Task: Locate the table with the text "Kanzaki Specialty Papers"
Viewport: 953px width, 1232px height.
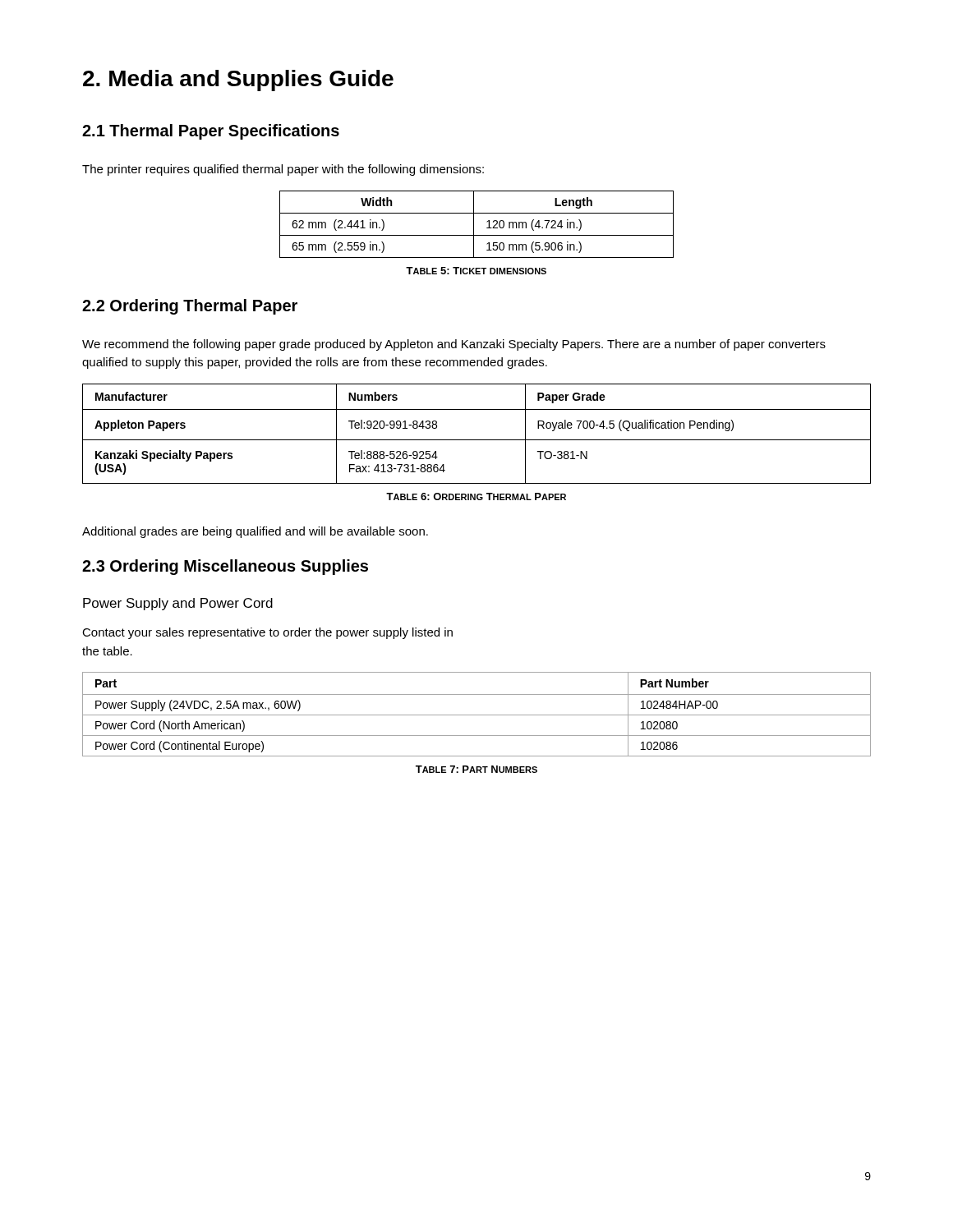Action: pyautogui.click(x=476, y=433)
